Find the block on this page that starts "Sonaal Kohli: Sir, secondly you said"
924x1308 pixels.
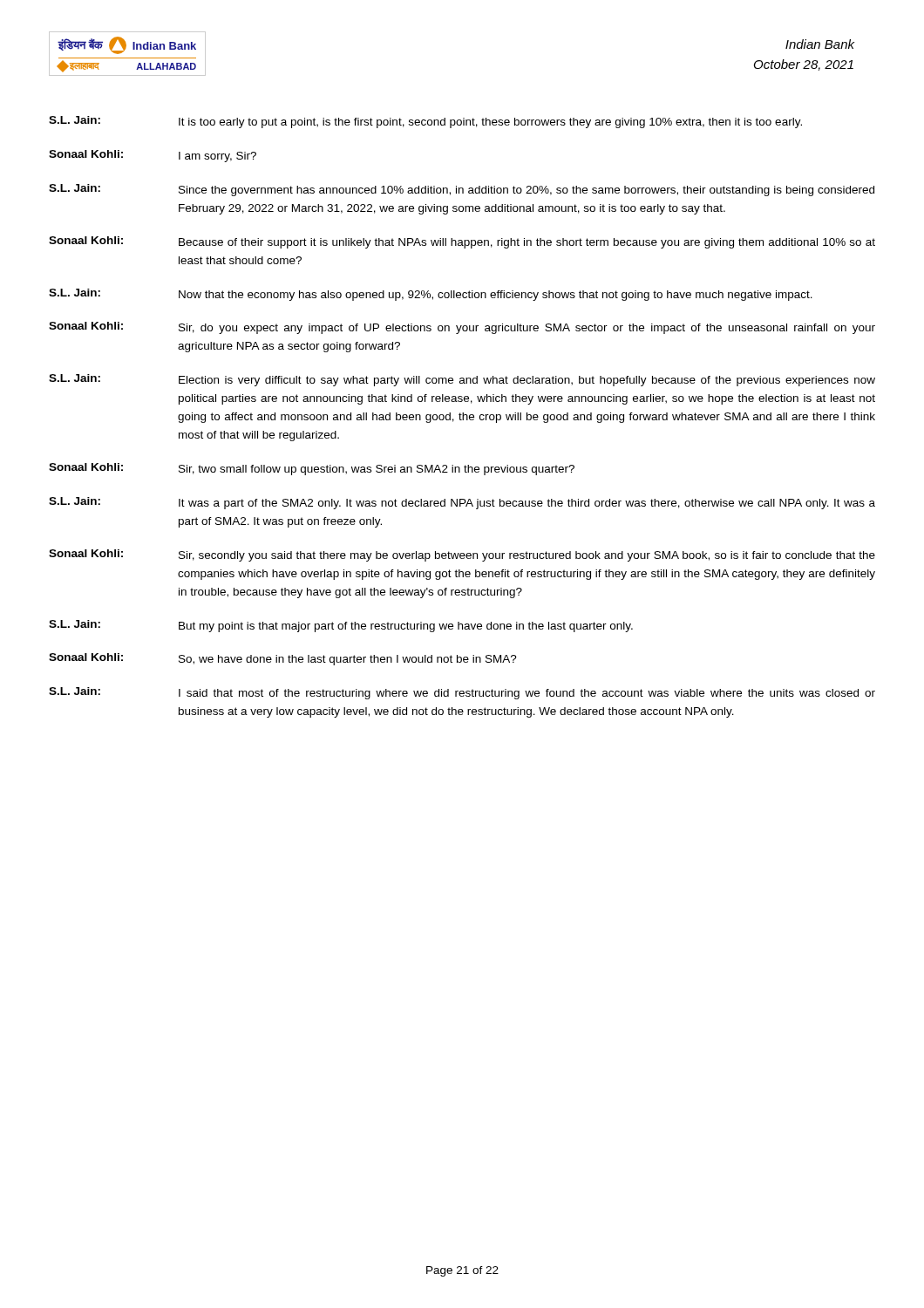point(462,574)
